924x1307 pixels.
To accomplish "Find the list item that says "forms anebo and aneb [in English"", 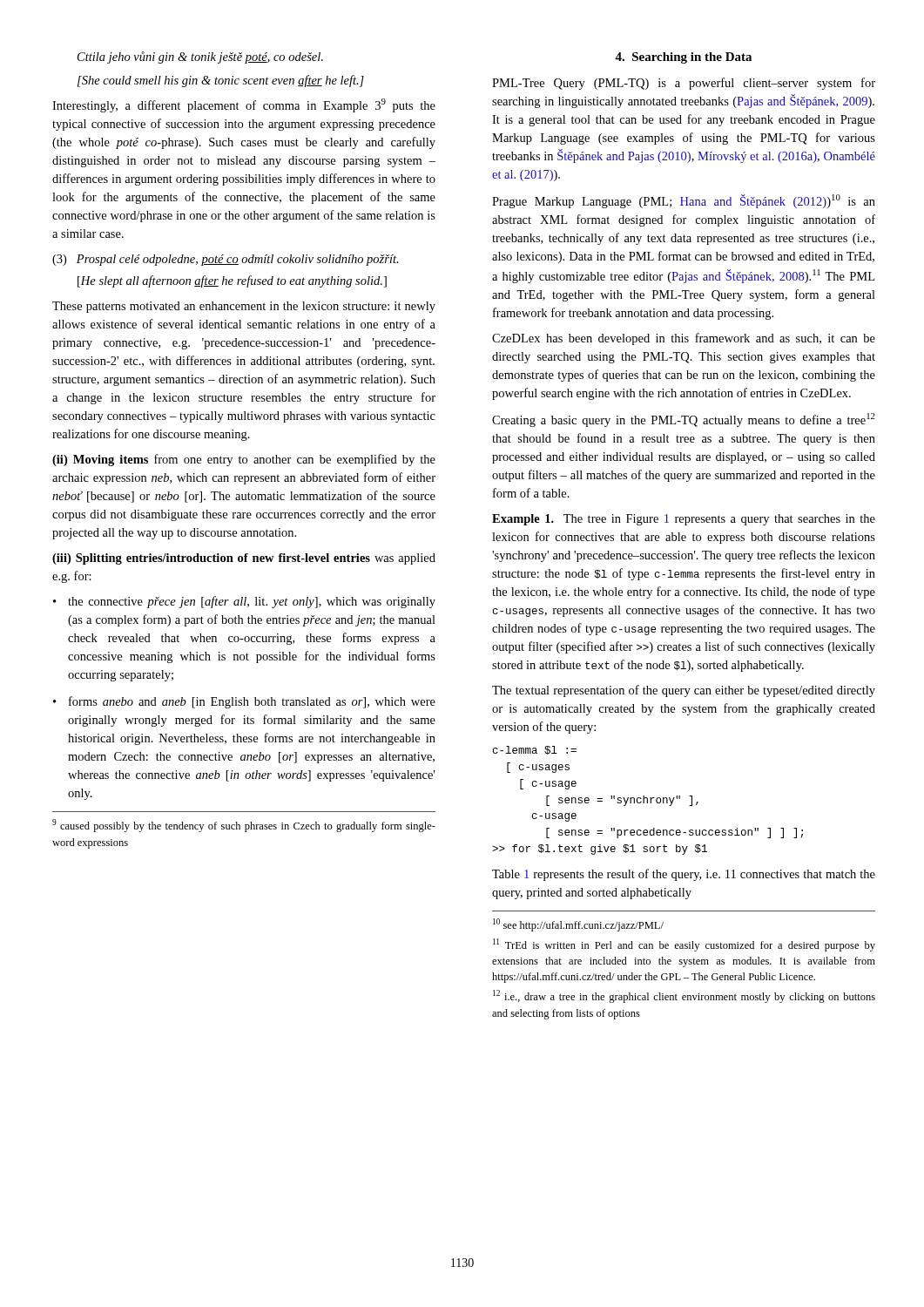I will [244, 748].
